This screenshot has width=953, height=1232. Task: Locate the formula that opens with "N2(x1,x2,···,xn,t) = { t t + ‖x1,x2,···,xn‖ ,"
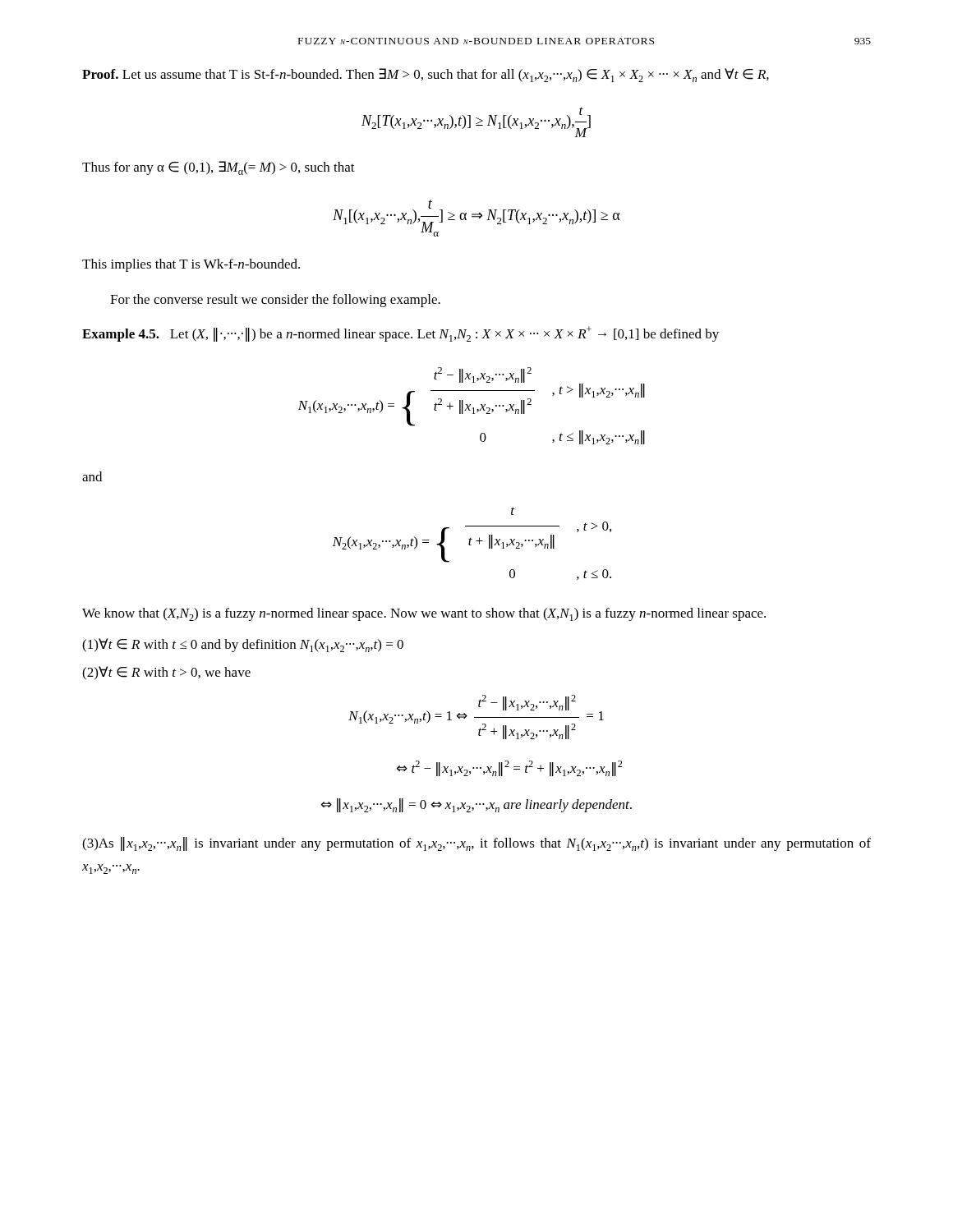(476, 543)
